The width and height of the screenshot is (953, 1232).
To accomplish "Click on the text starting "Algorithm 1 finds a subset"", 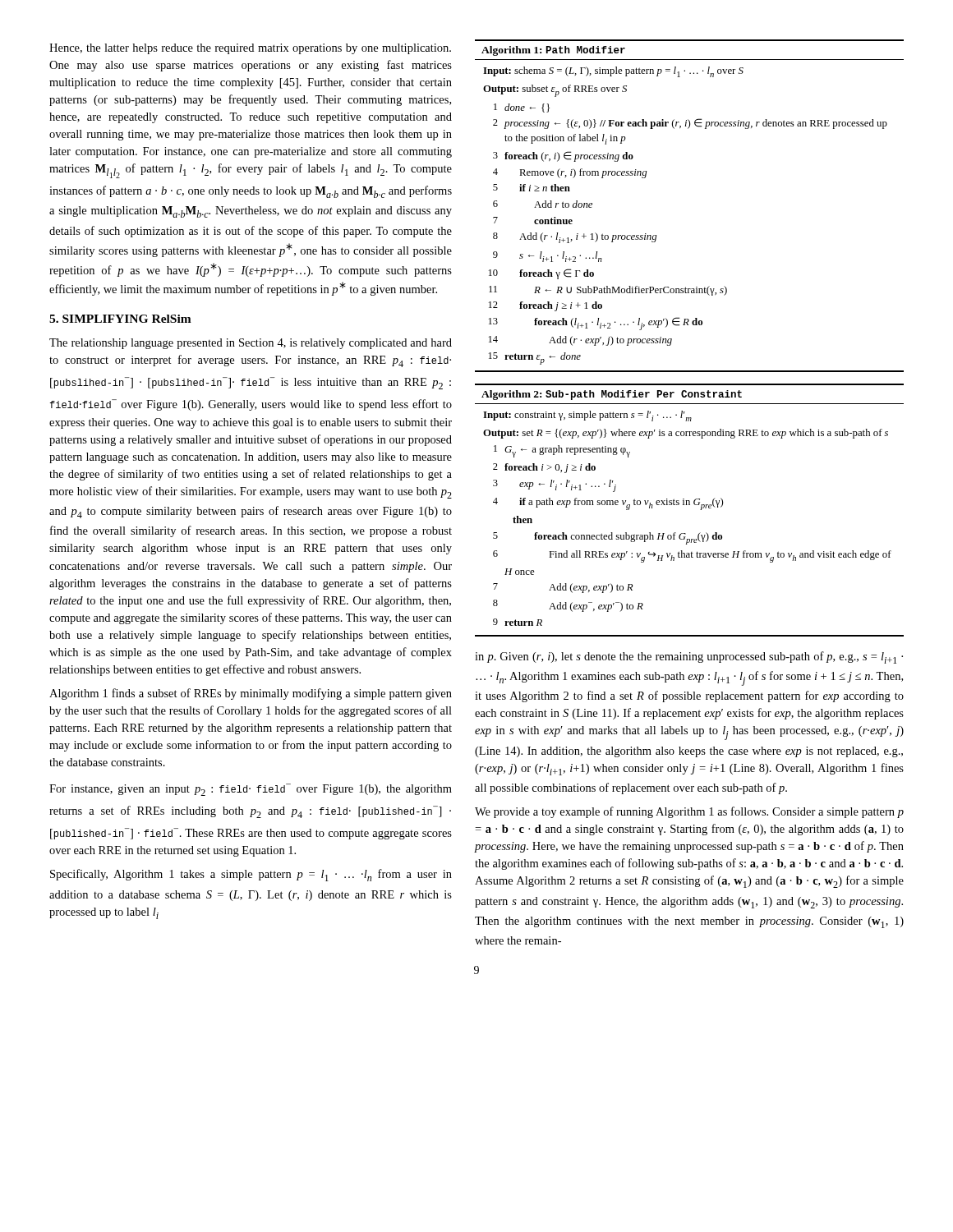I will 251,728.
